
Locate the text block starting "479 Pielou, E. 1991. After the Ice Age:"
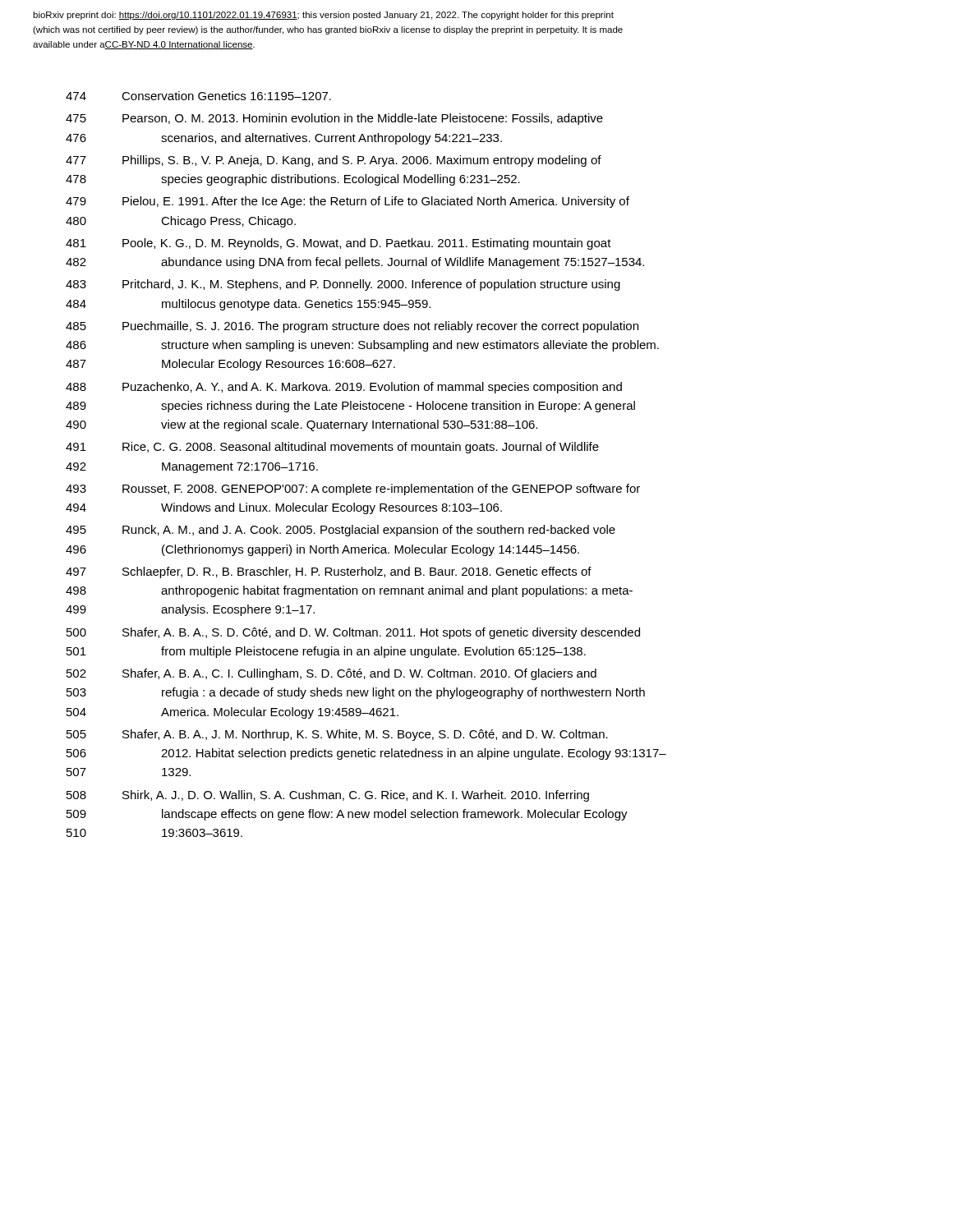click(476, 211)
